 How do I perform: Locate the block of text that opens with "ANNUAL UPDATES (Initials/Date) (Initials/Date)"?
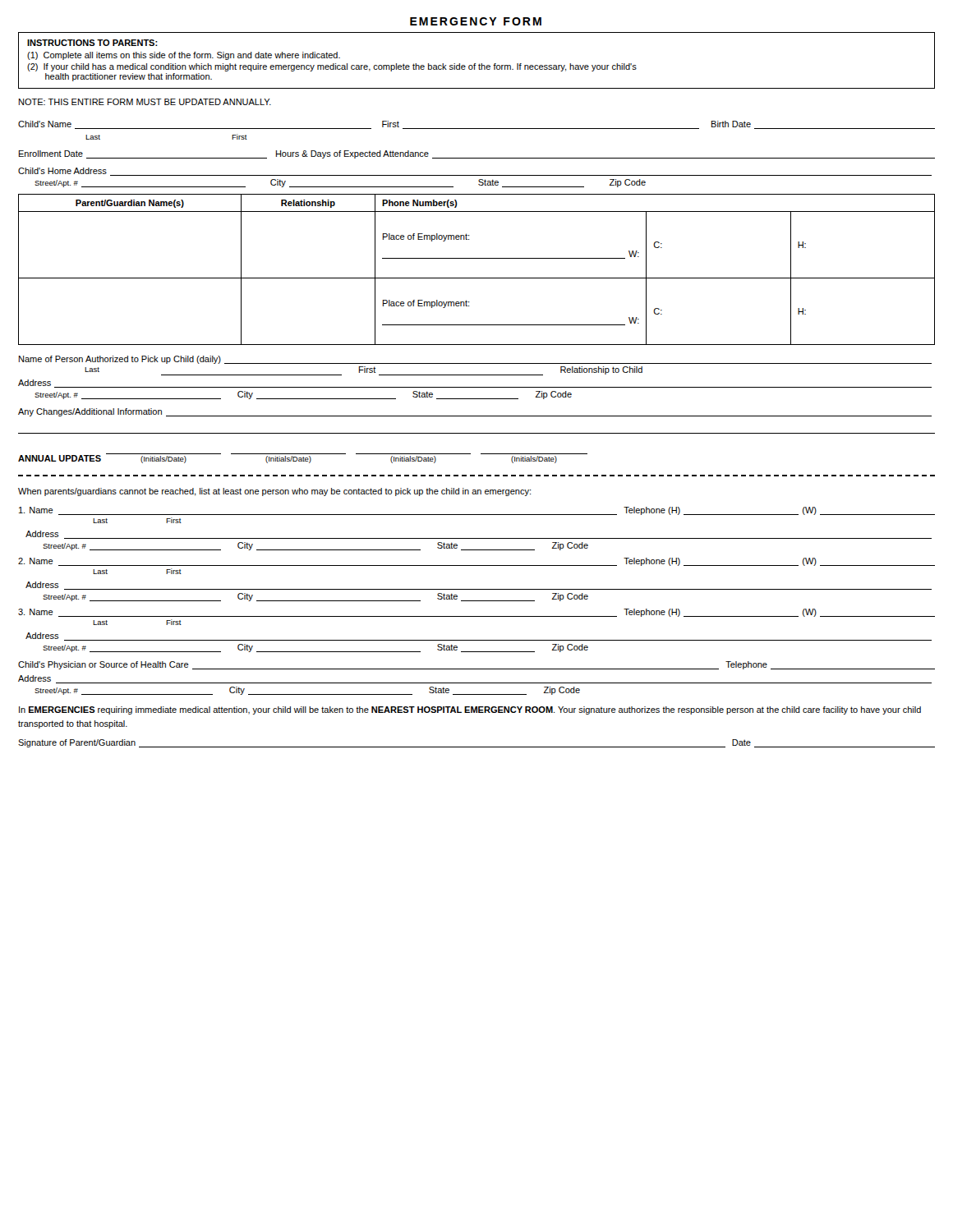point(303,453)
